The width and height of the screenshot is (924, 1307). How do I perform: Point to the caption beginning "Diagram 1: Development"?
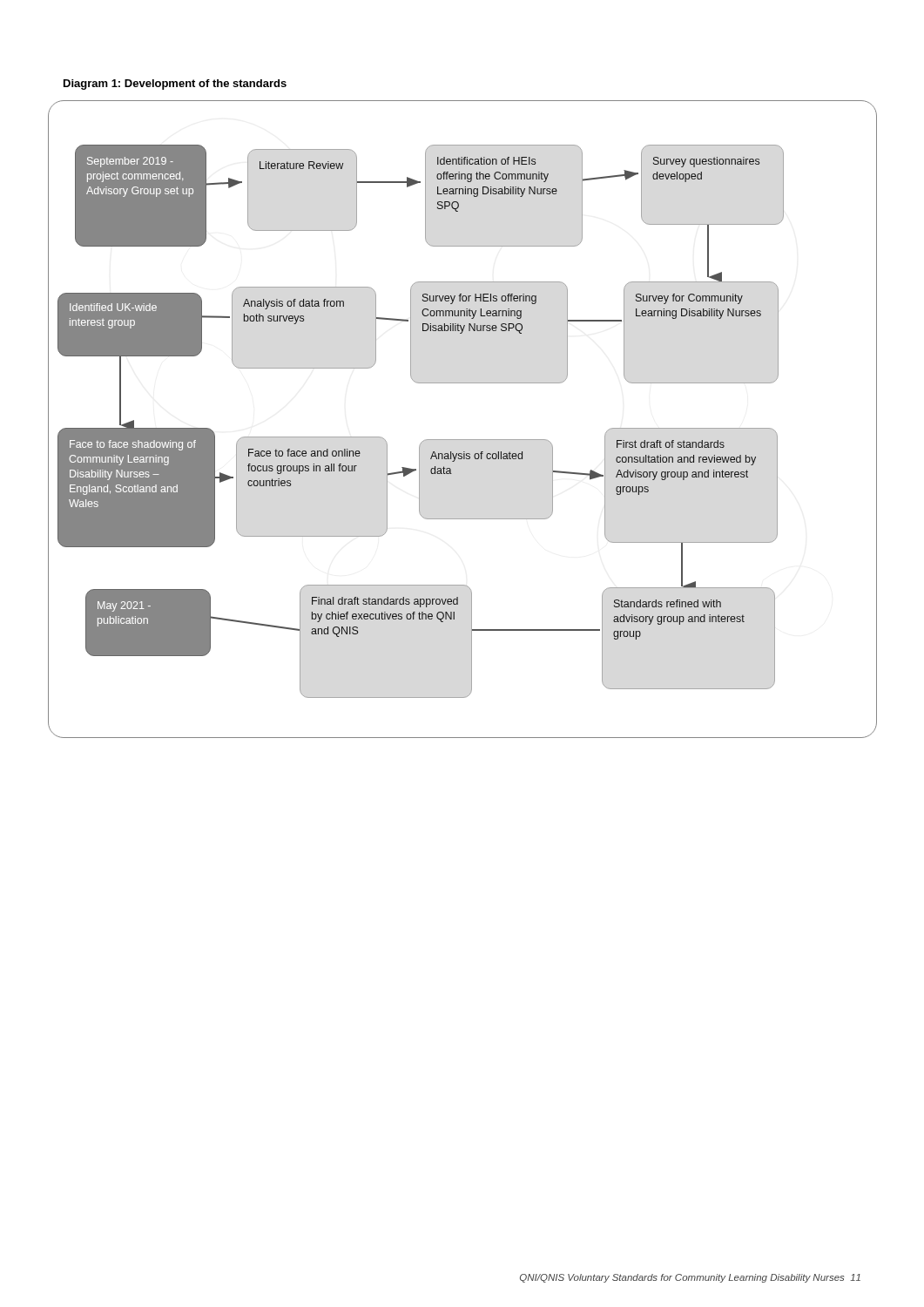pyautogui.click(x=175, y=83)
